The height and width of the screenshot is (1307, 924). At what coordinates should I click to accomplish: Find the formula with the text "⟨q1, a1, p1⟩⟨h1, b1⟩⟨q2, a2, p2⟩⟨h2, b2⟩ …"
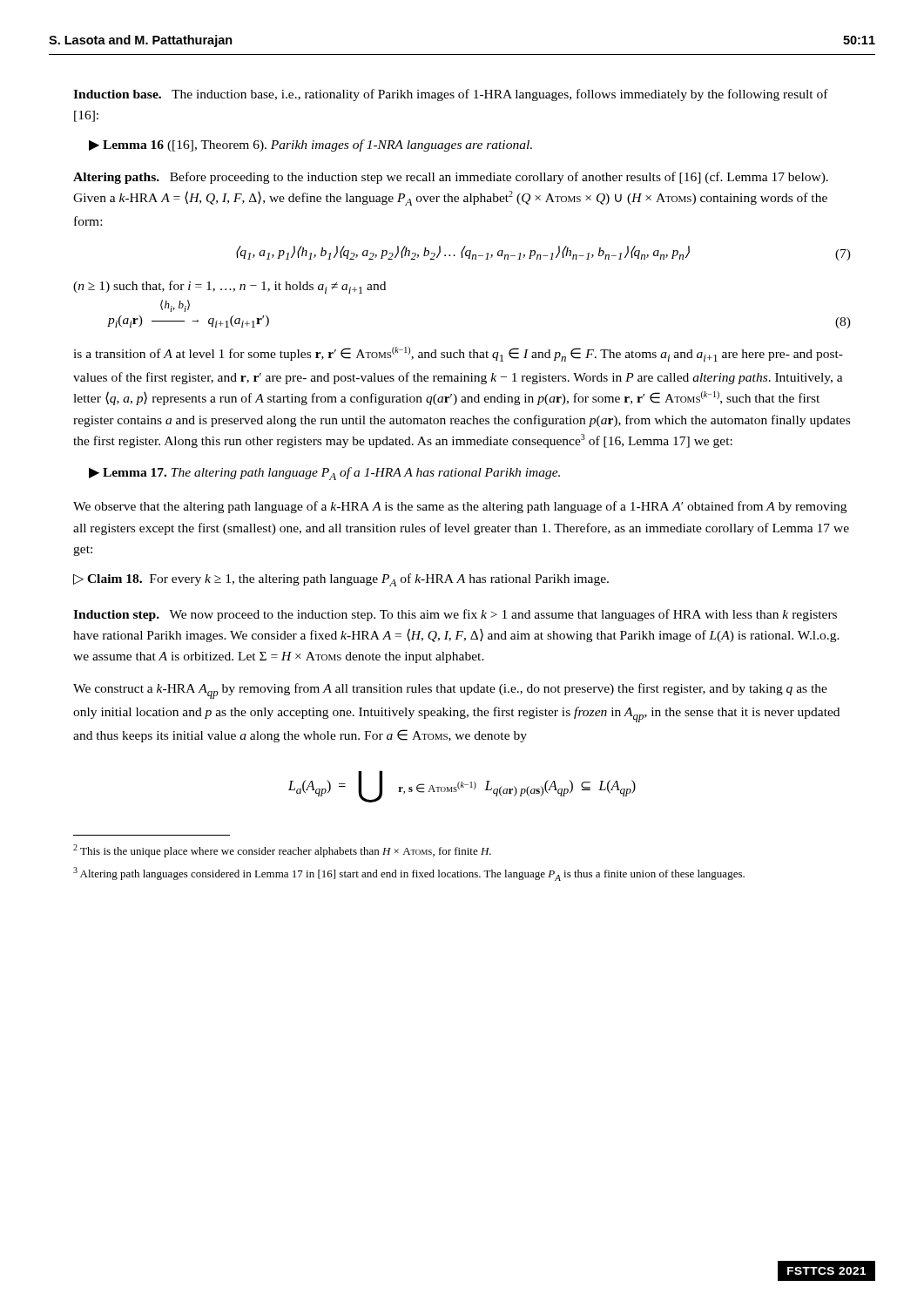tap(543, 253)
